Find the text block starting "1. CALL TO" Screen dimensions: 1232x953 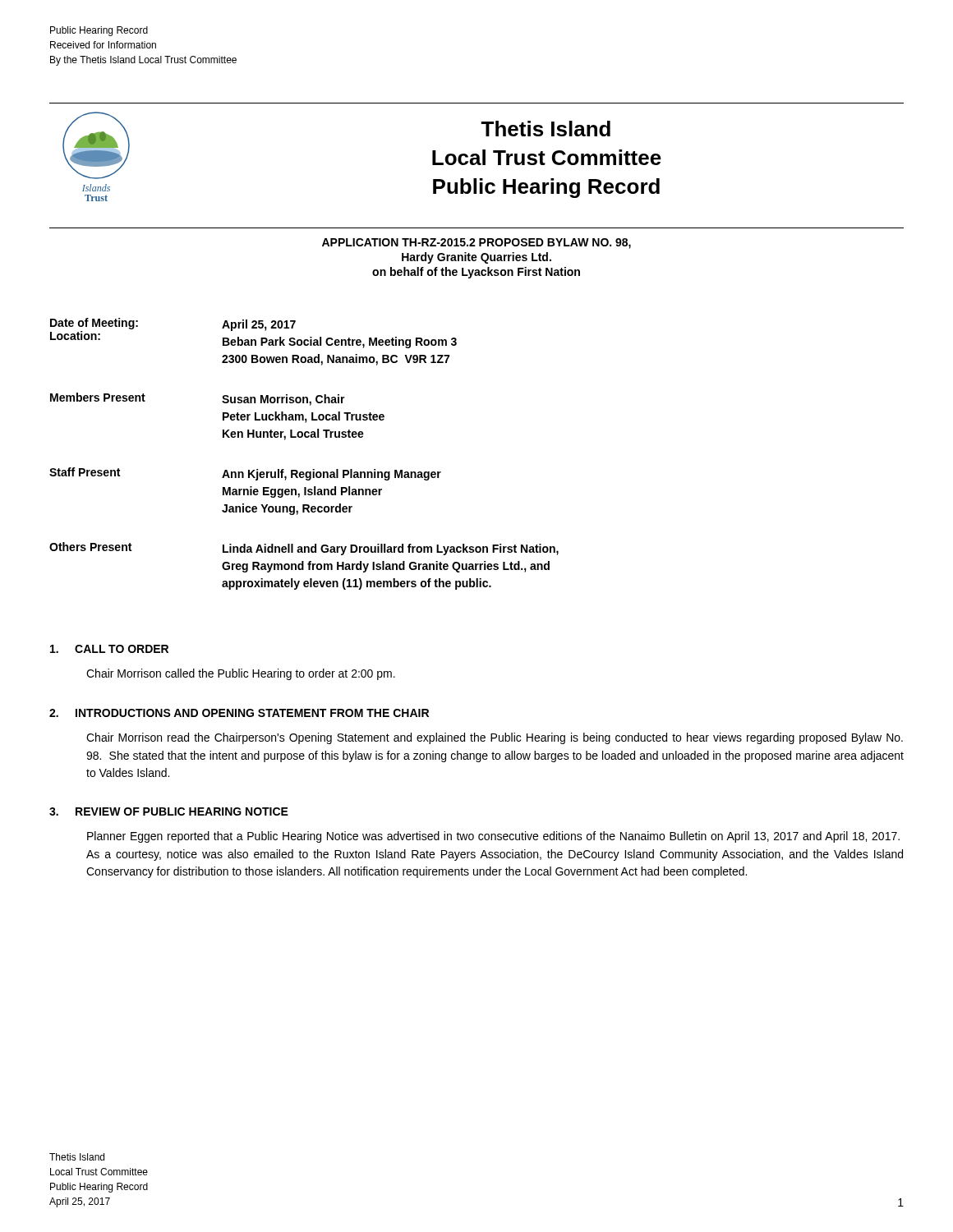[x=109, y=649]
